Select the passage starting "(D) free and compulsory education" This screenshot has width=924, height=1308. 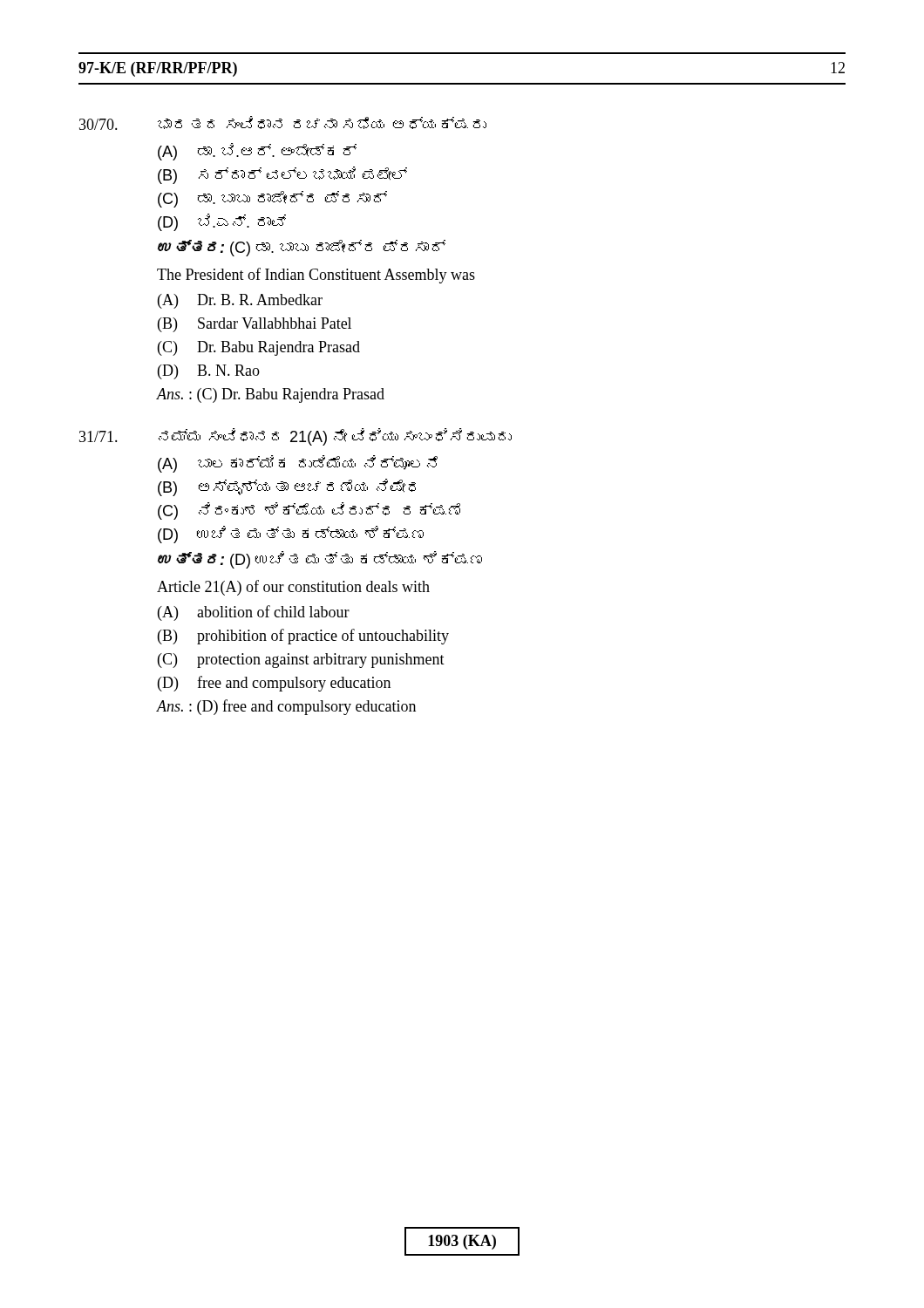pos(274,683)
